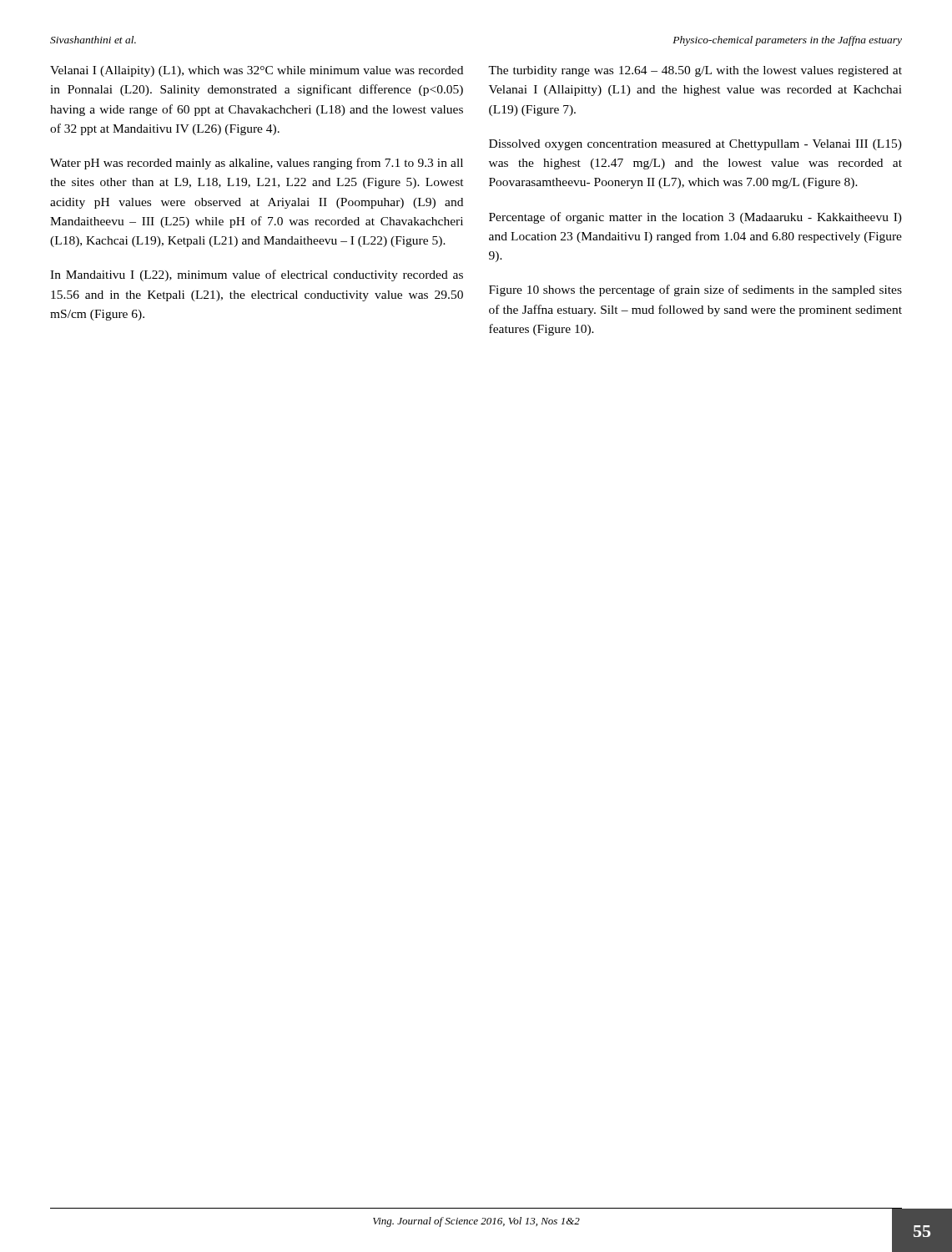Viewport: 952px width, 1252px height.
Task: Find the block on this page that starts "In Mandaitivu I (L22), minimum"
Action: pyautogui.click(x=257, y=294)
